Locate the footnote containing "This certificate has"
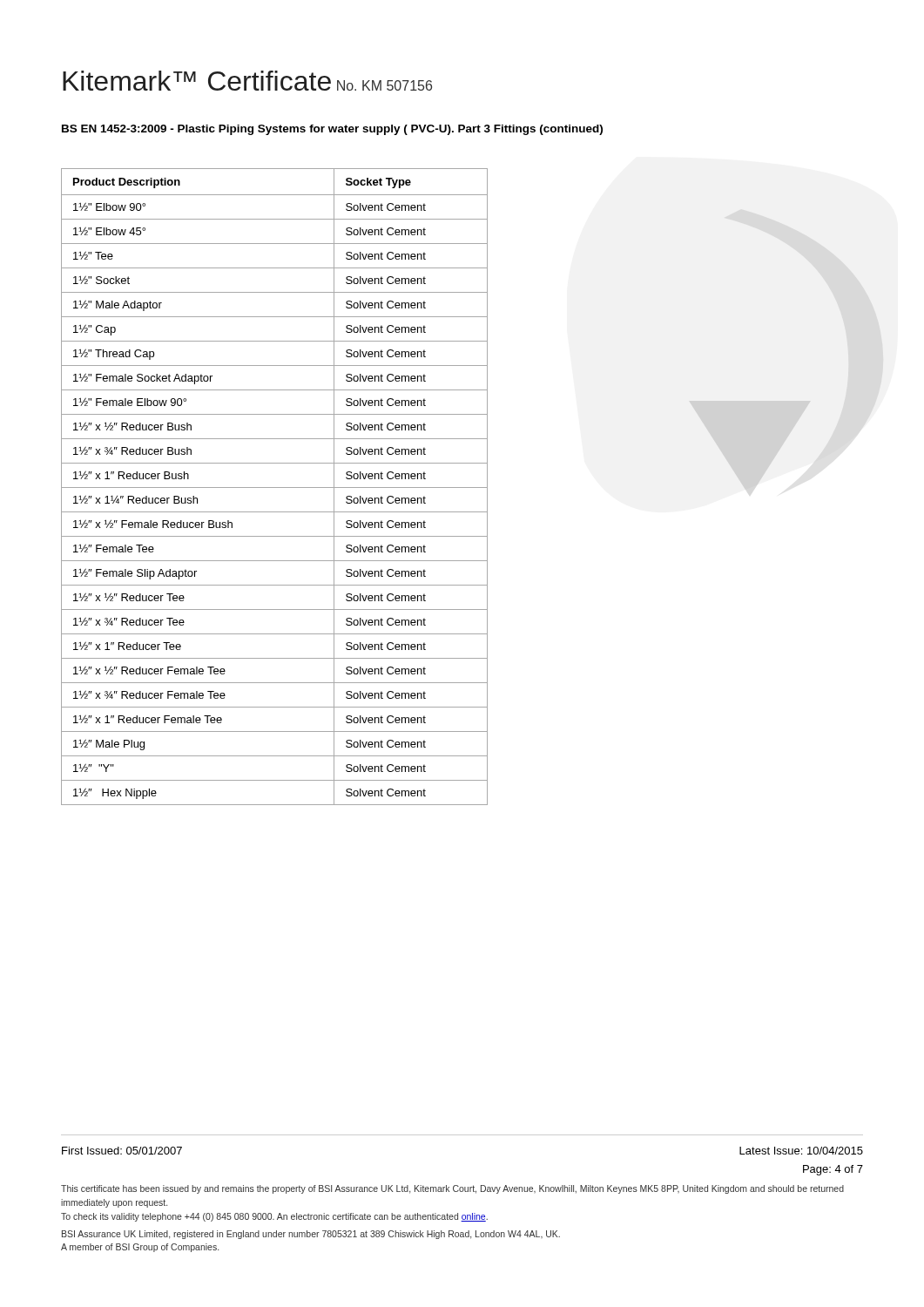 (452, 1202)
